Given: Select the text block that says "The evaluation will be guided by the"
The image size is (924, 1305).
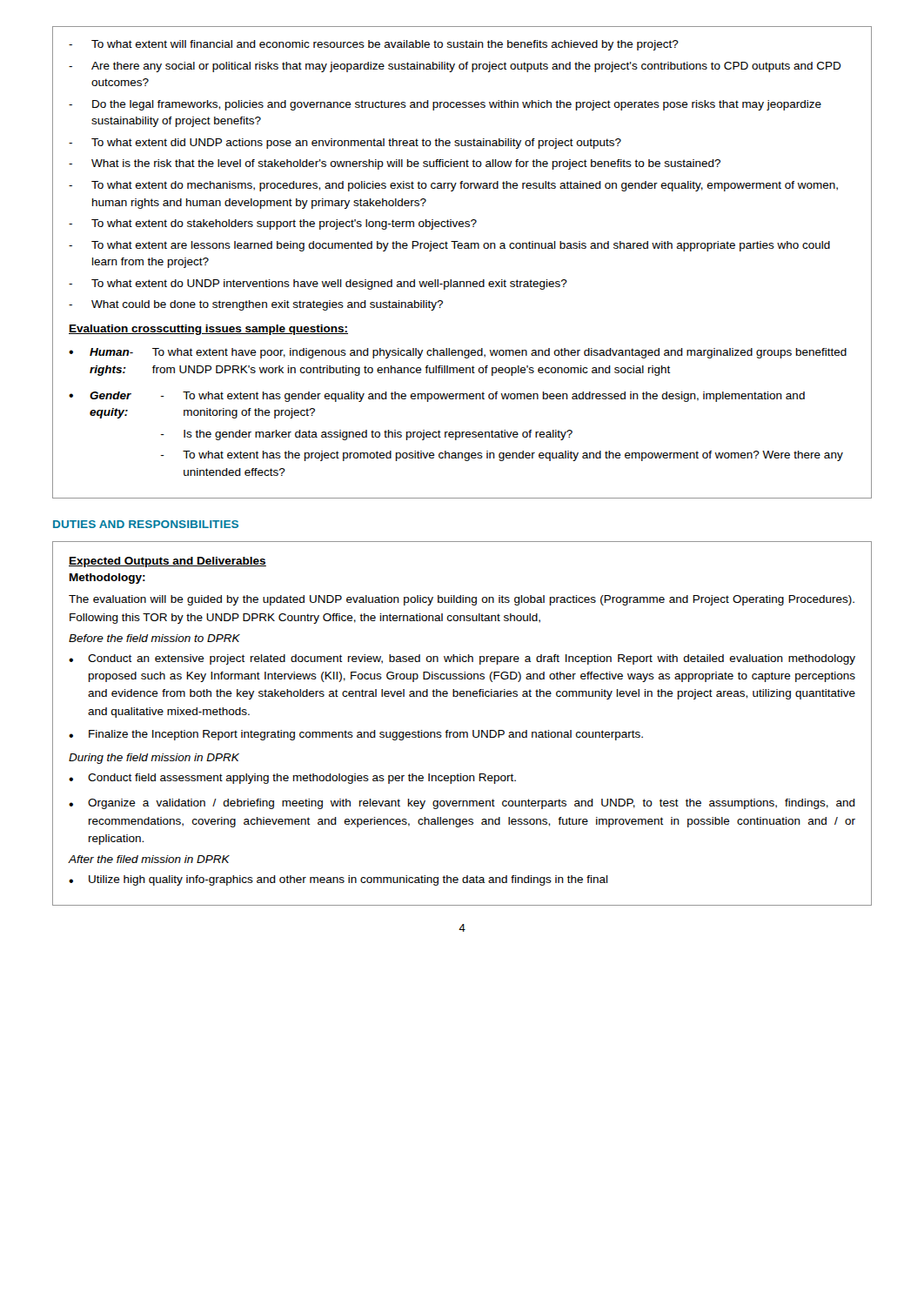Looking at the screenshot, I should tap(462, 608).
